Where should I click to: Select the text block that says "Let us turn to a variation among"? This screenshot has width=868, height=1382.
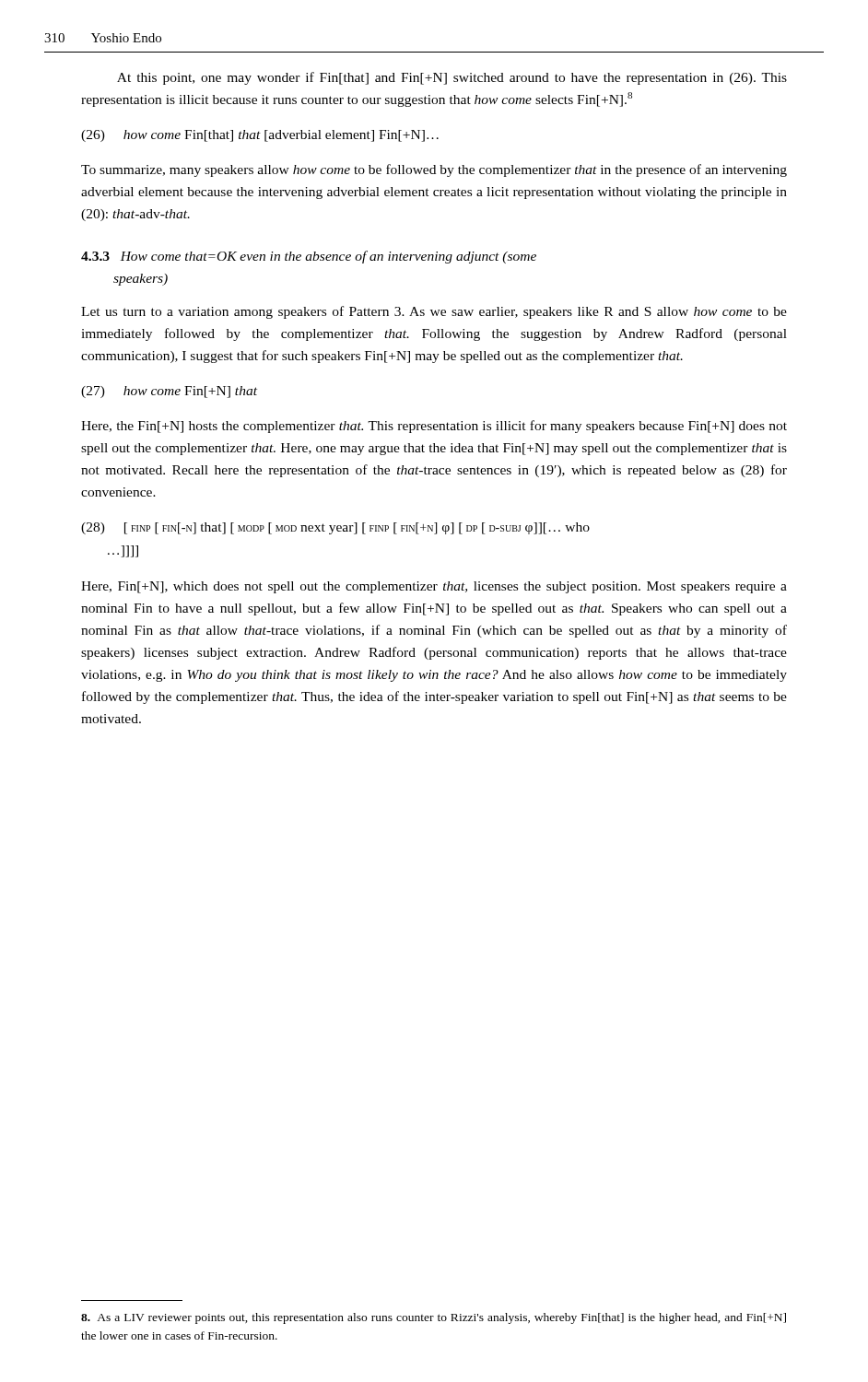[434, 334]
